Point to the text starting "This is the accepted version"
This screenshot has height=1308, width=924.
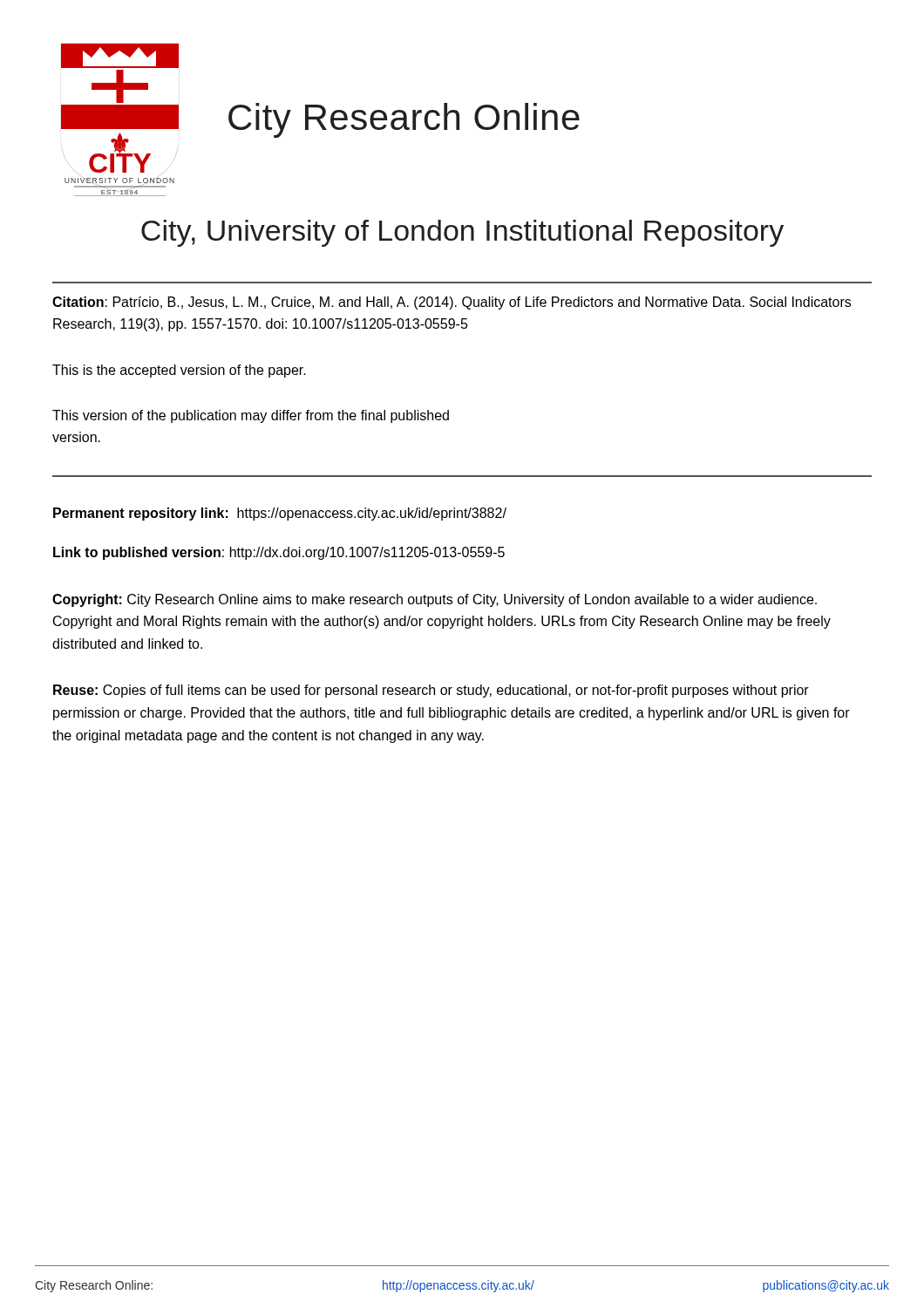(x=179, y=370)
